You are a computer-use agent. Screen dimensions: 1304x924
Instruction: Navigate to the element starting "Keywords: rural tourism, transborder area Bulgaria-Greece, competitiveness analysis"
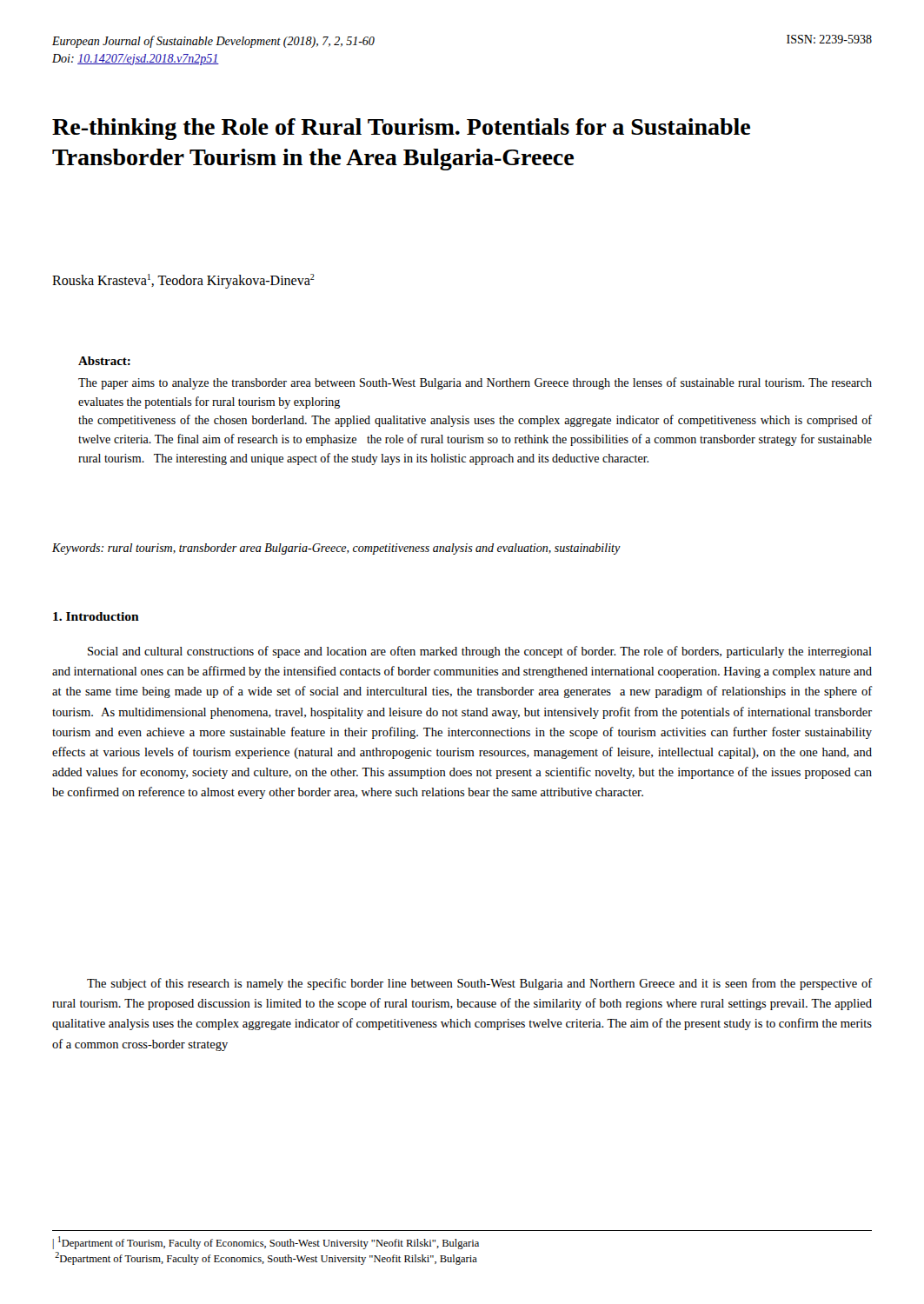(336, 548)
